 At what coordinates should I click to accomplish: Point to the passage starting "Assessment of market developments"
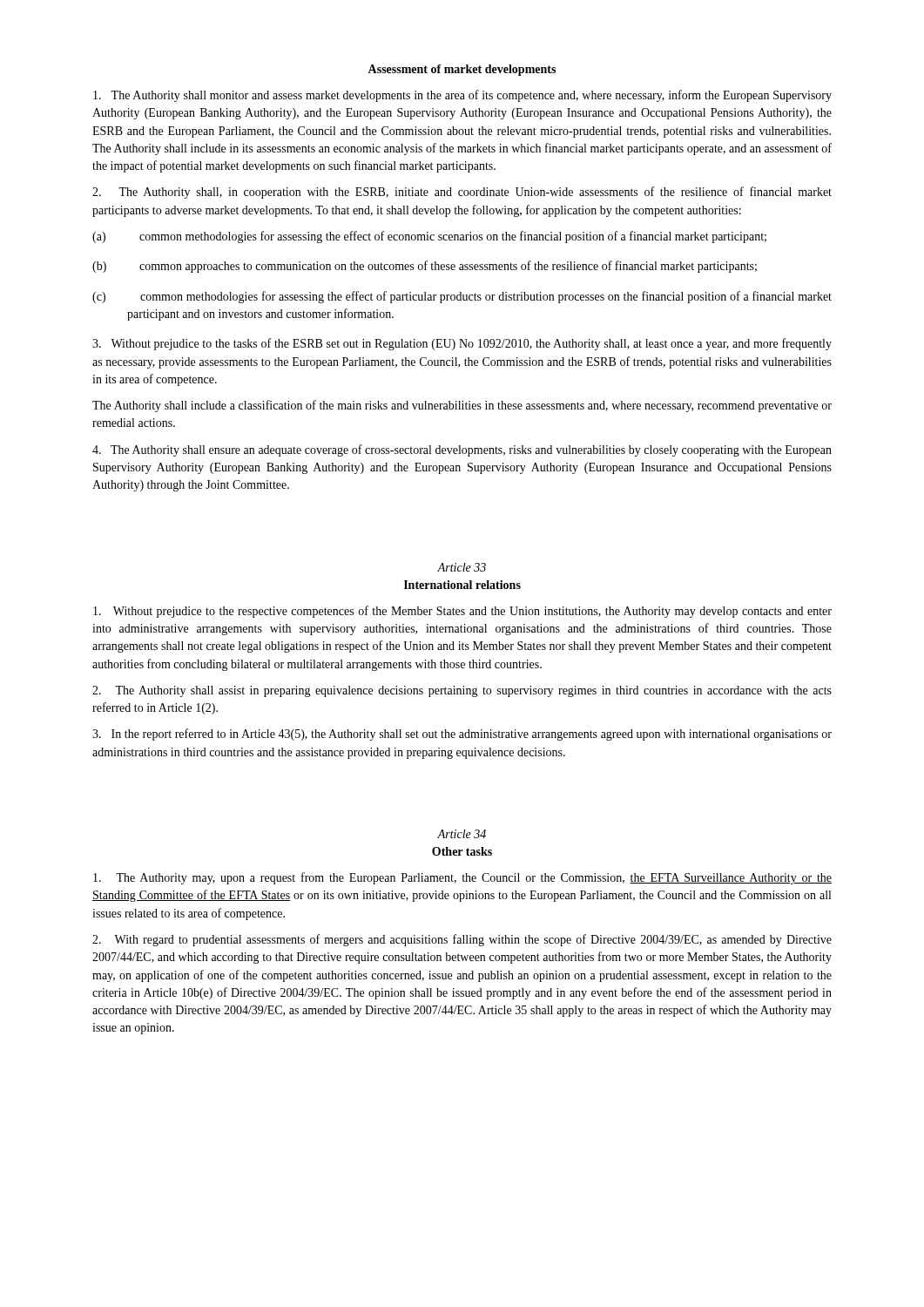click(x=462, y=69)
